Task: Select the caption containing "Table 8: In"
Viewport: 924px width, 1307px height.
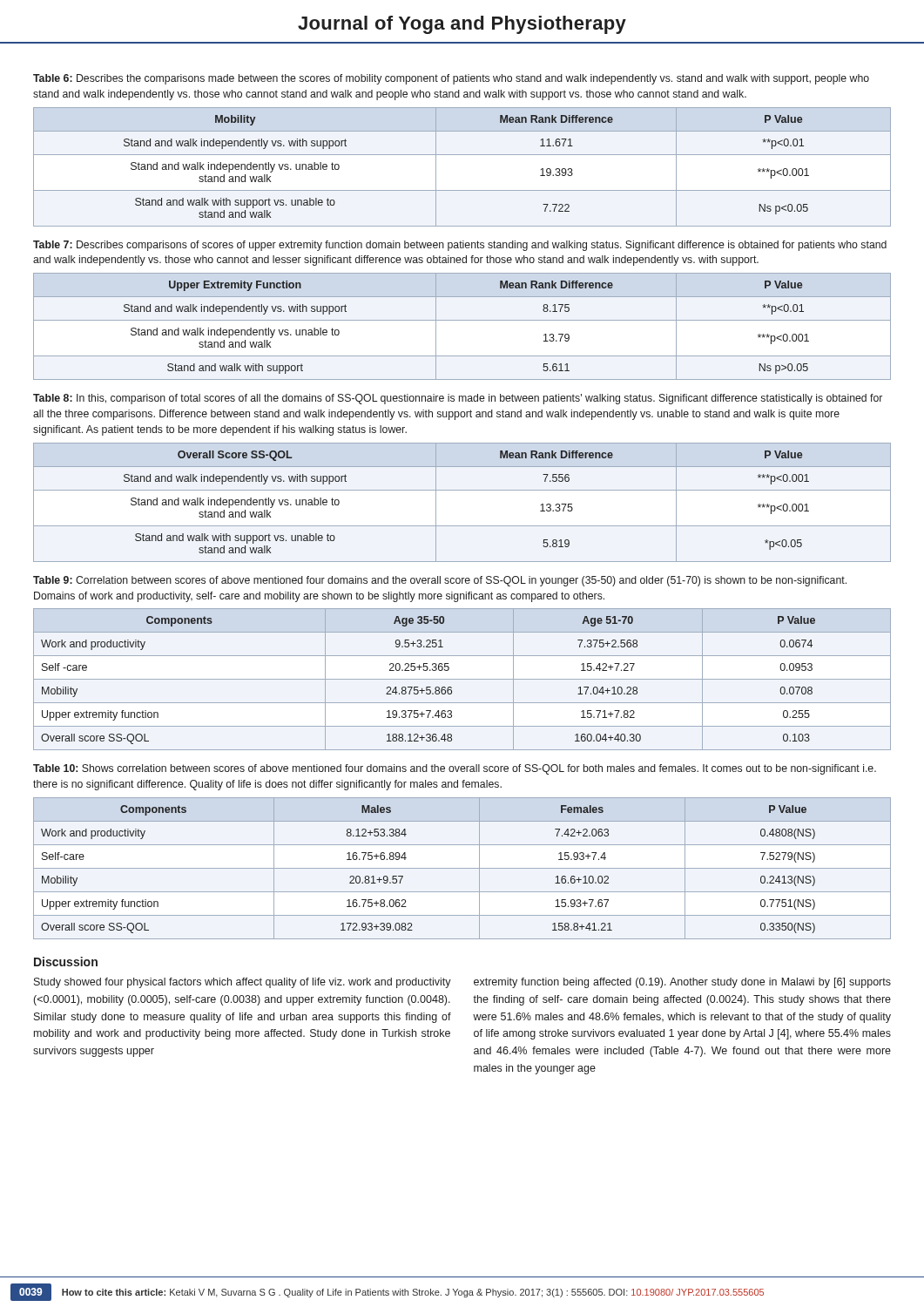Action: pos(458,414)
